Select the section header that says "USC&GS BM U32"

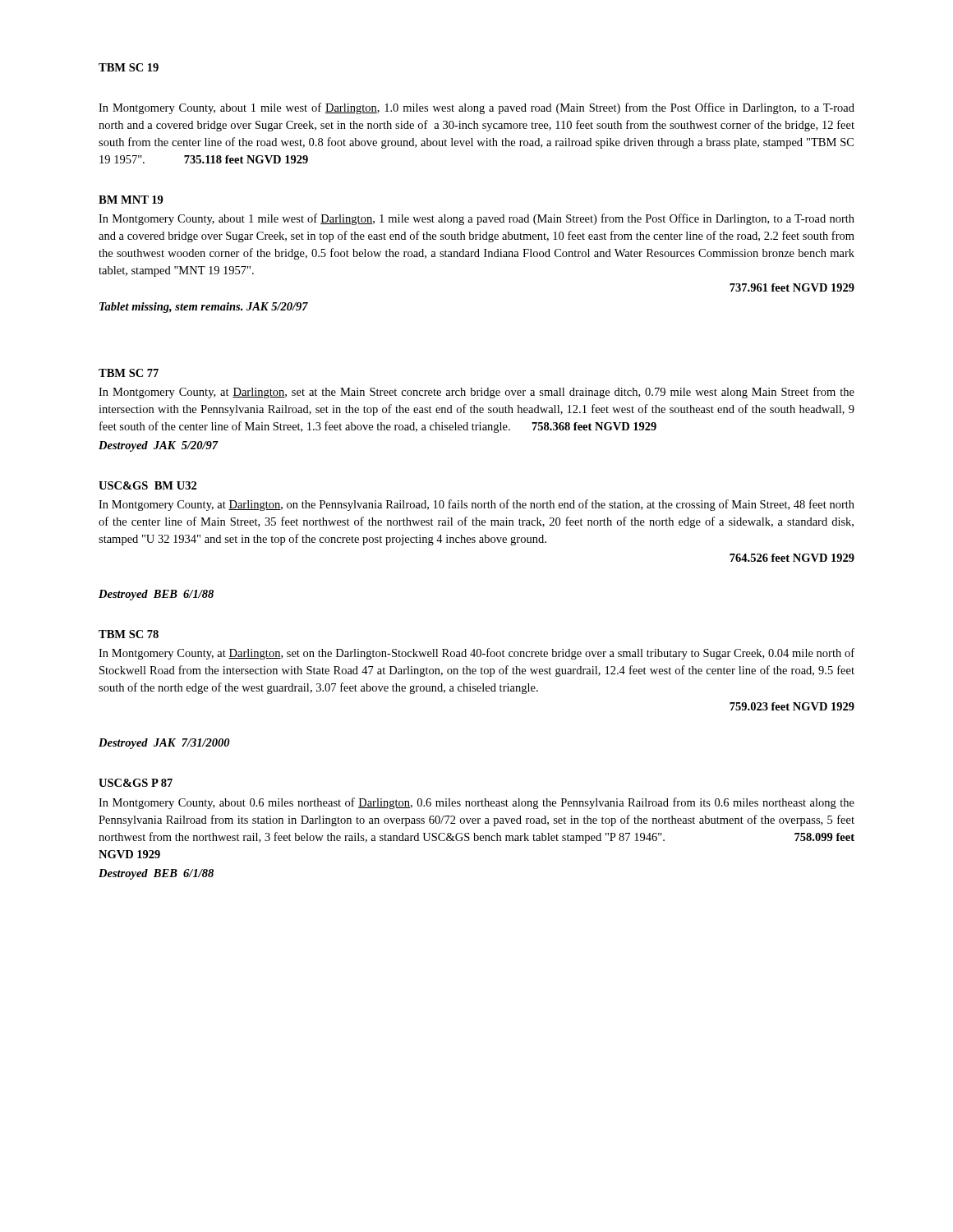[147, 485]
